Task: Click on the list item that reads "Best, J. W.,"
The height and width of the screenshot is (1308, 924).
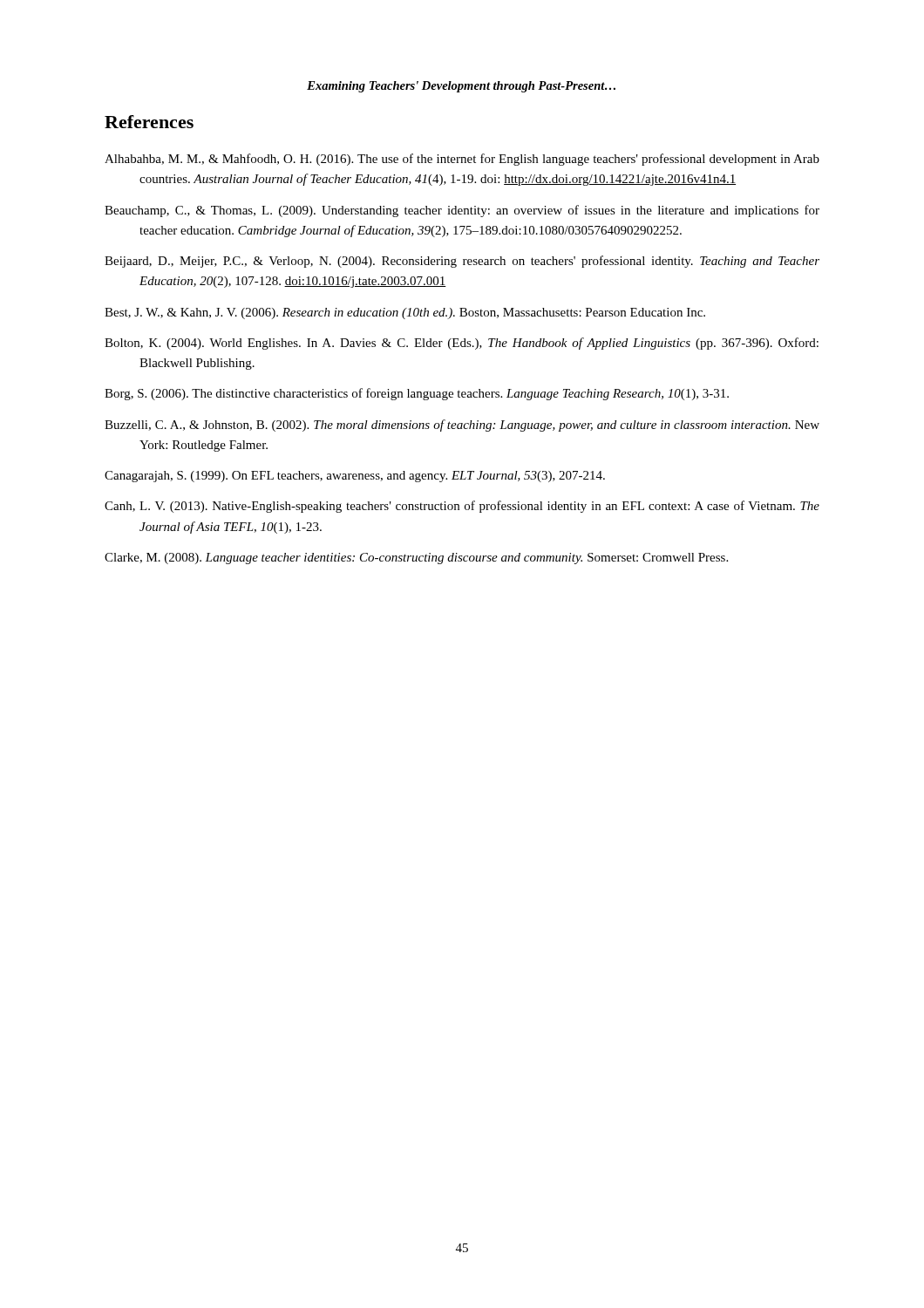Action: tap(405, 312)
